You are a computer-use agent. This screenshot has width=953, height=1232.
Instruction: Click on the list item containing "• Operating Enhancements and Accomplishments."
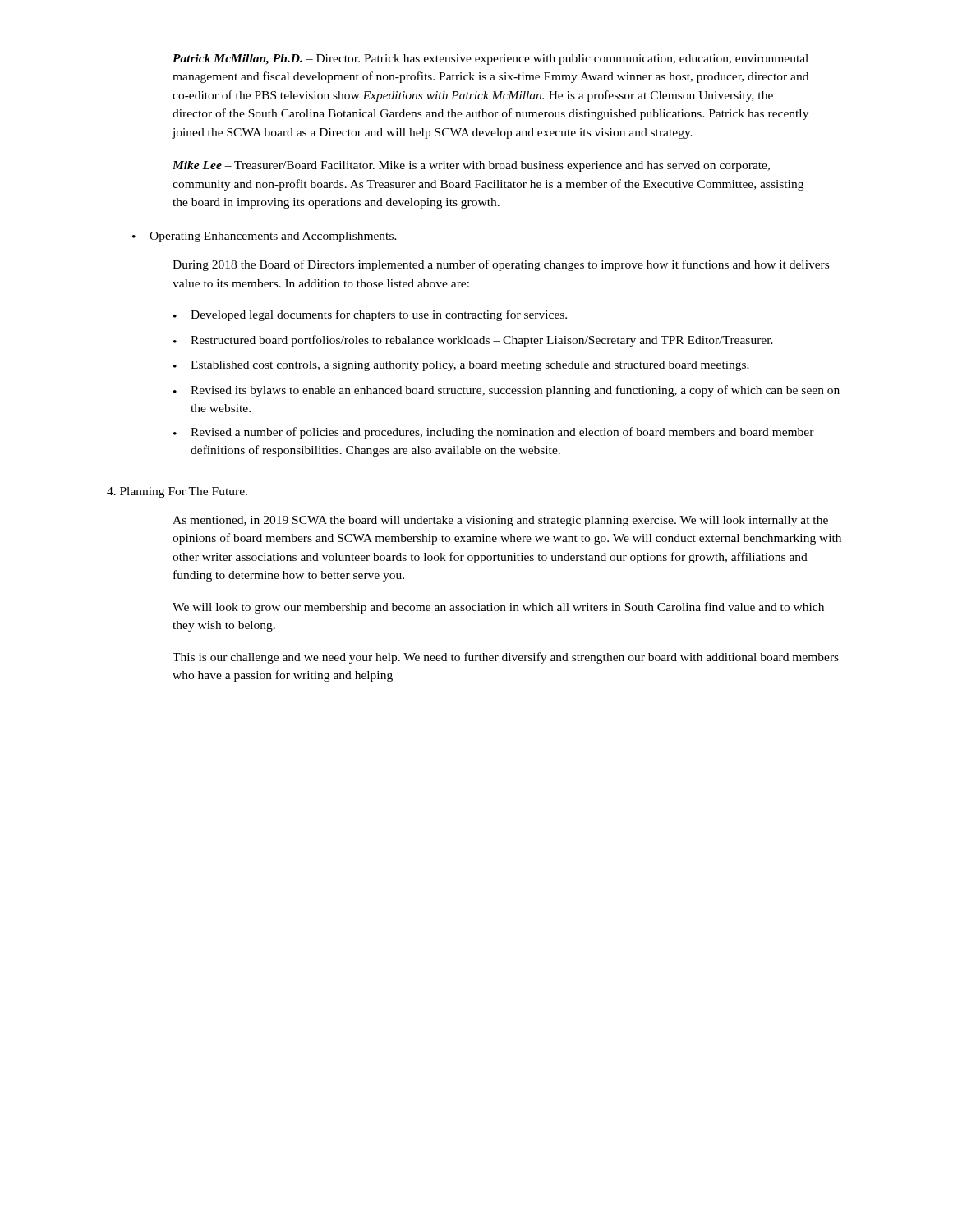tap(265, 237)
